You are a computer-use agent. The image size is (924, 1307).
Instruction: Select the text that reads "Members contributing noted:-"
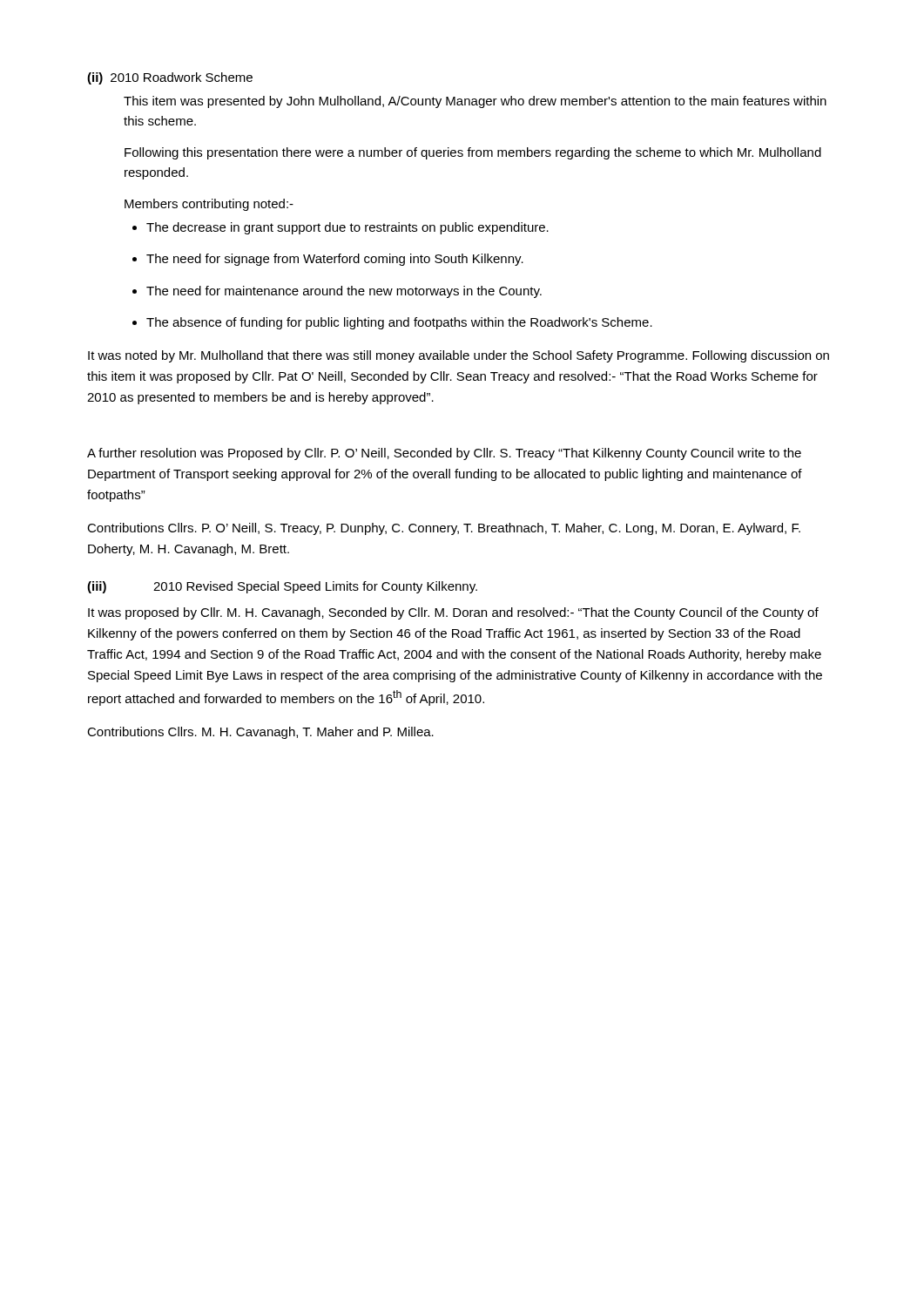click(209, 203)
